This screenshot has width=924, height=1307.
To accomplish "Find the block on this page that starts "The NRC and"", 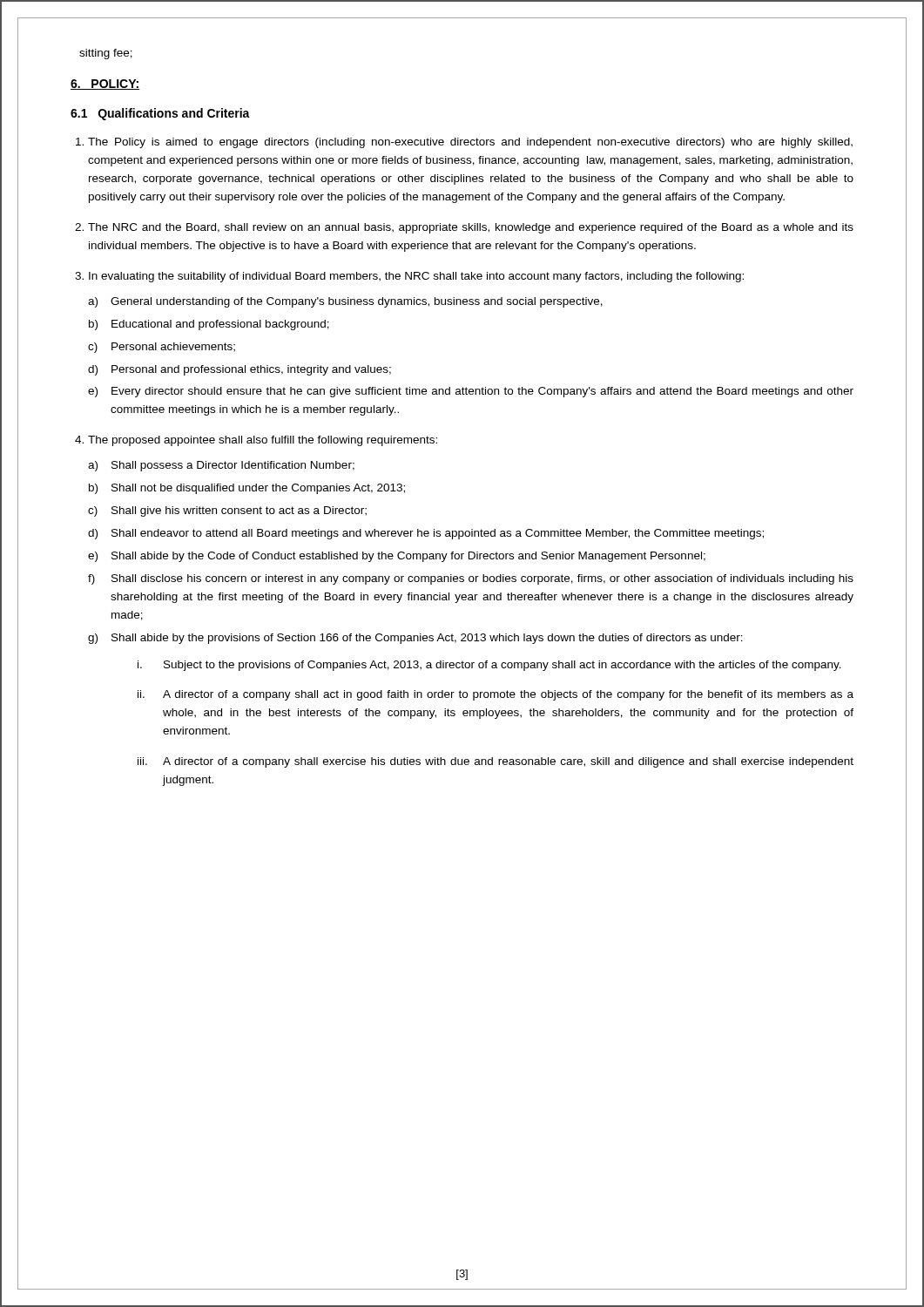I will click(x=471, y=236).
